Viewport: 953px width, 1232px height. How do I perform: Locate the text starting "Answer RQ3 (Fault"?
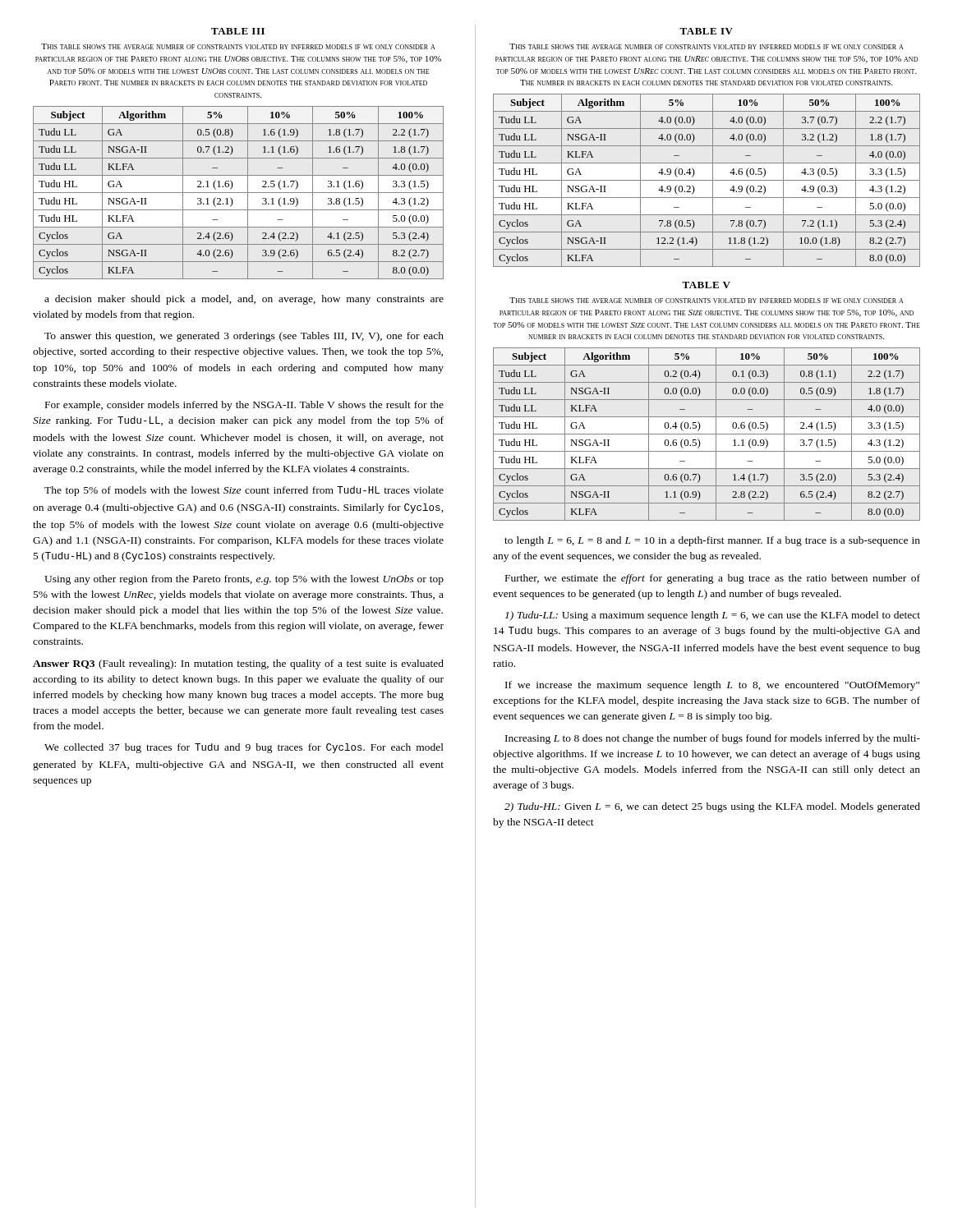[x=238, y=694]
